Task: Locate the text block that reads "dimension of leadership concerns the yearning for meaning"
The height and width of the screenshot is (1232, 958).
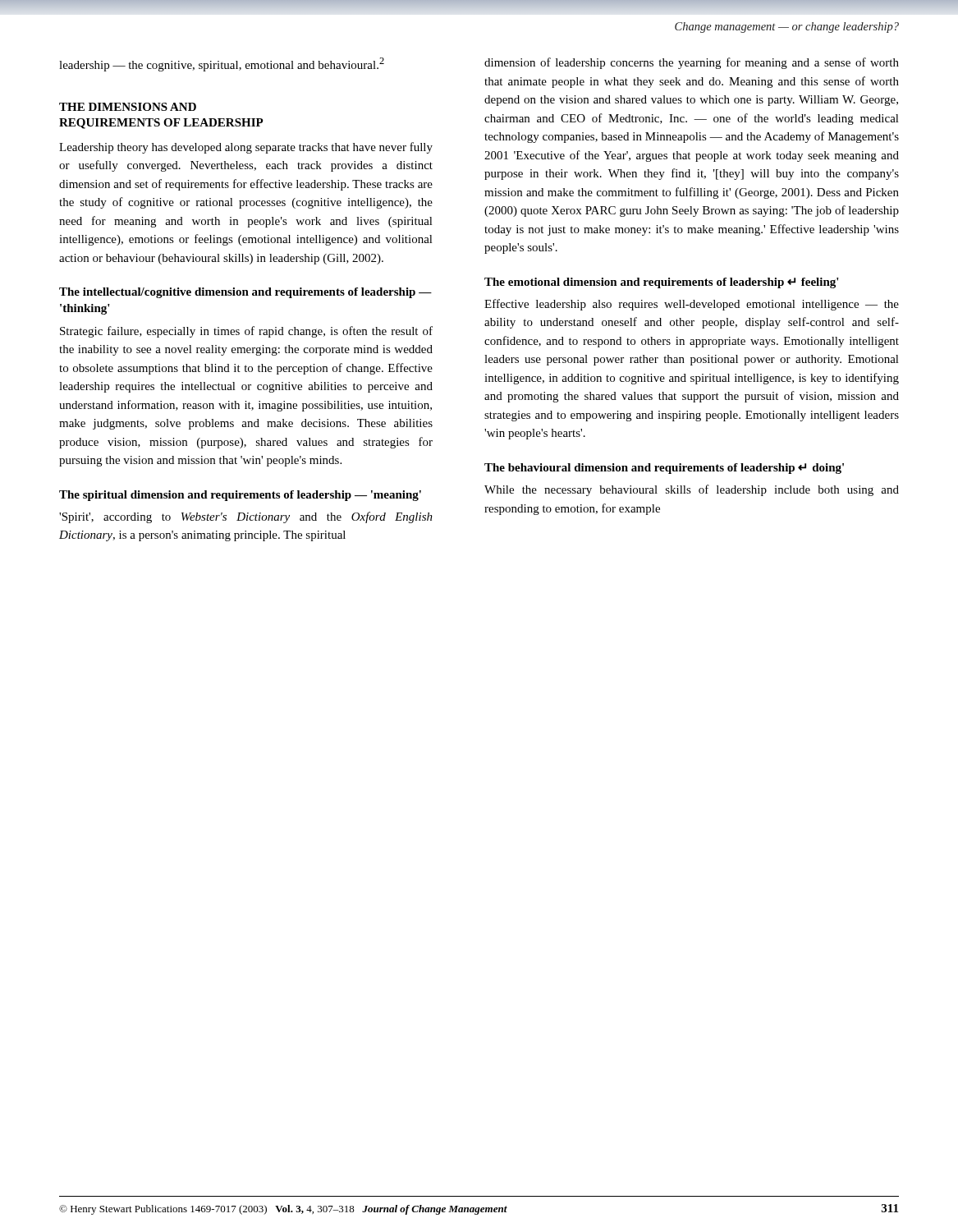Action: (x=692, y=155)
